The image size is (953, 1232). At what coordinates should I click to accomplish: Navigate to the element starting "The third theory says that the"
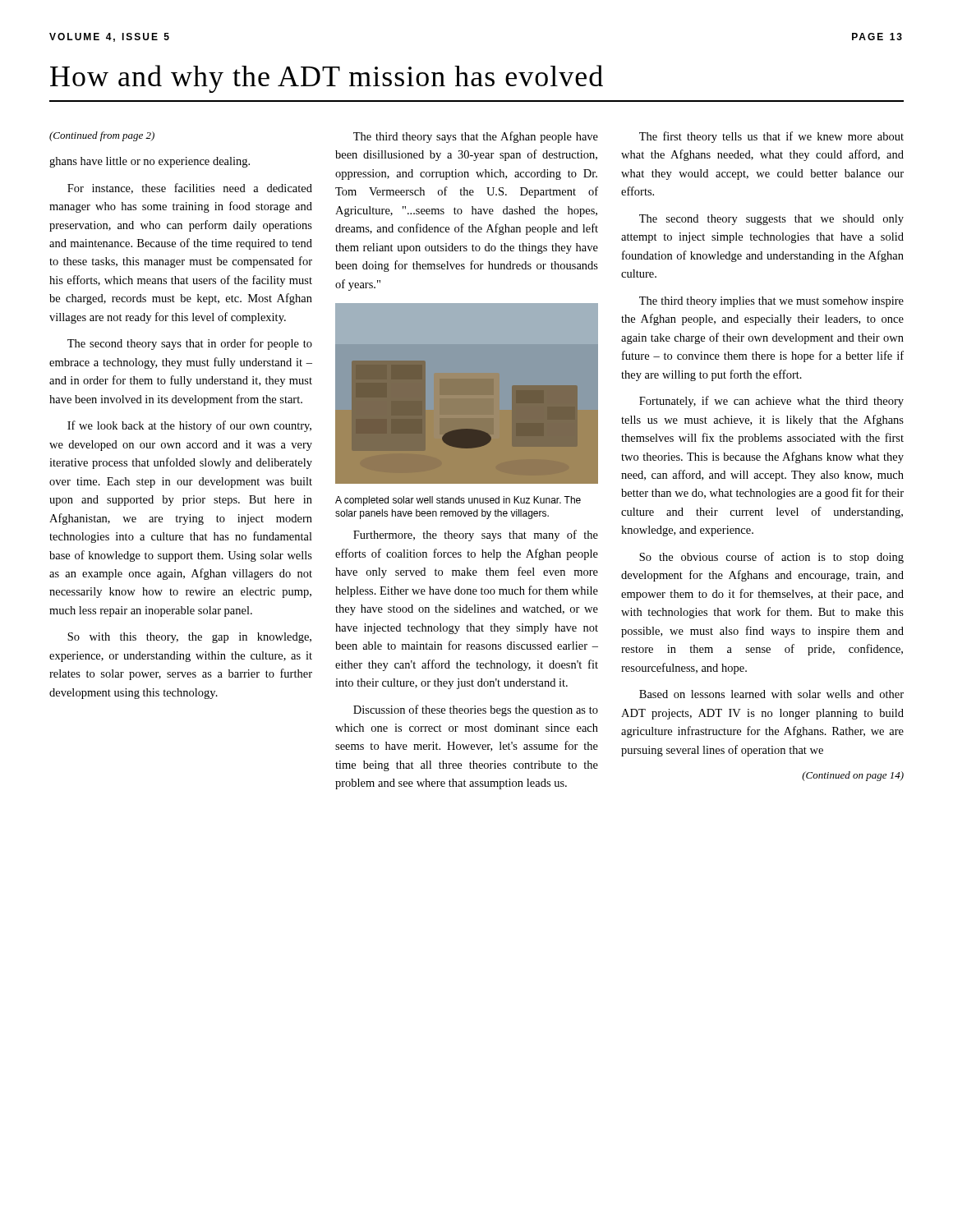[467, 210]
